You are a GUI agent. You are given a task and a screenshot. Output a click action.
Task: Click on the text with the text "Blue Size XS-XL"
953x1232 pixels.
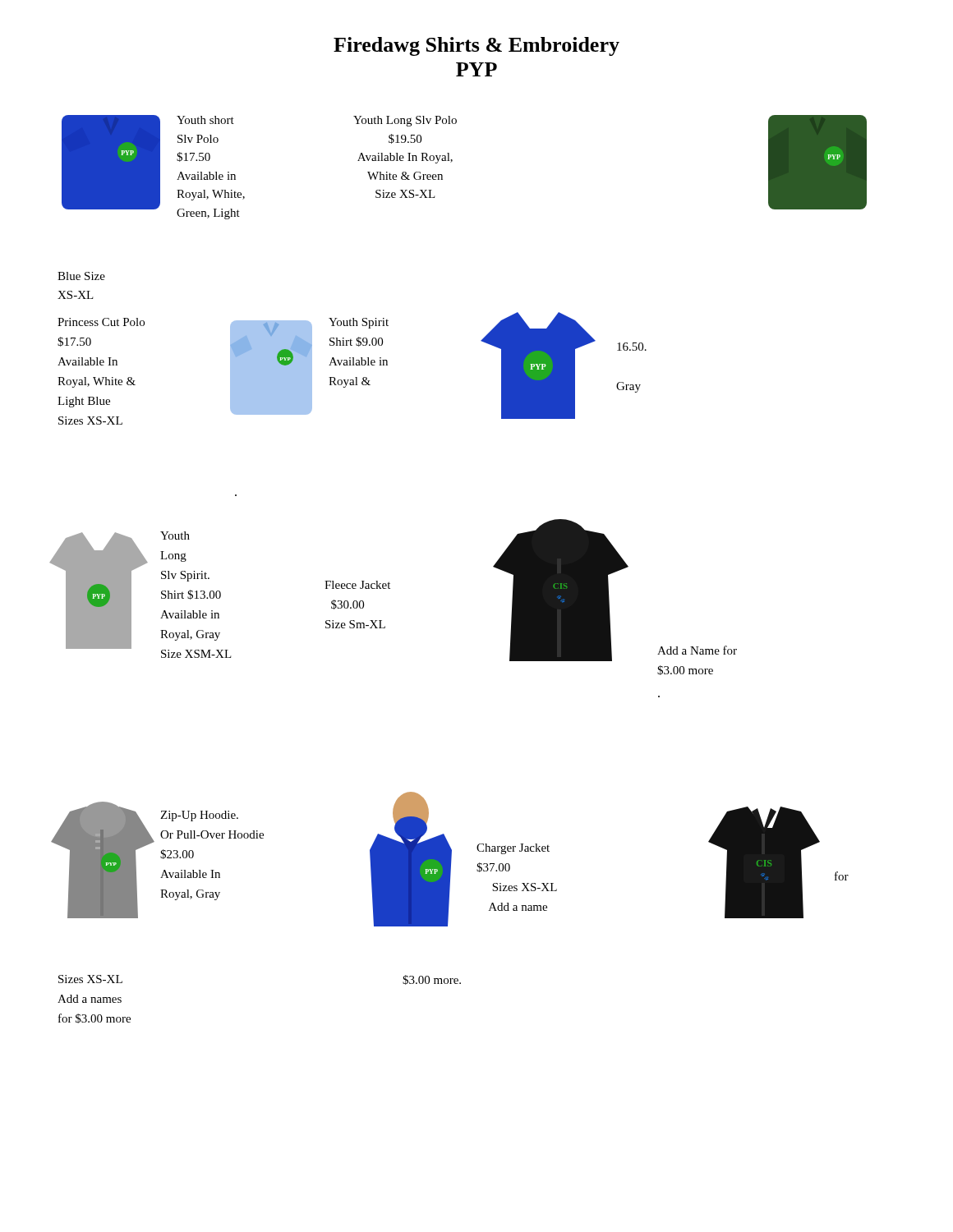tap(81, 285)
